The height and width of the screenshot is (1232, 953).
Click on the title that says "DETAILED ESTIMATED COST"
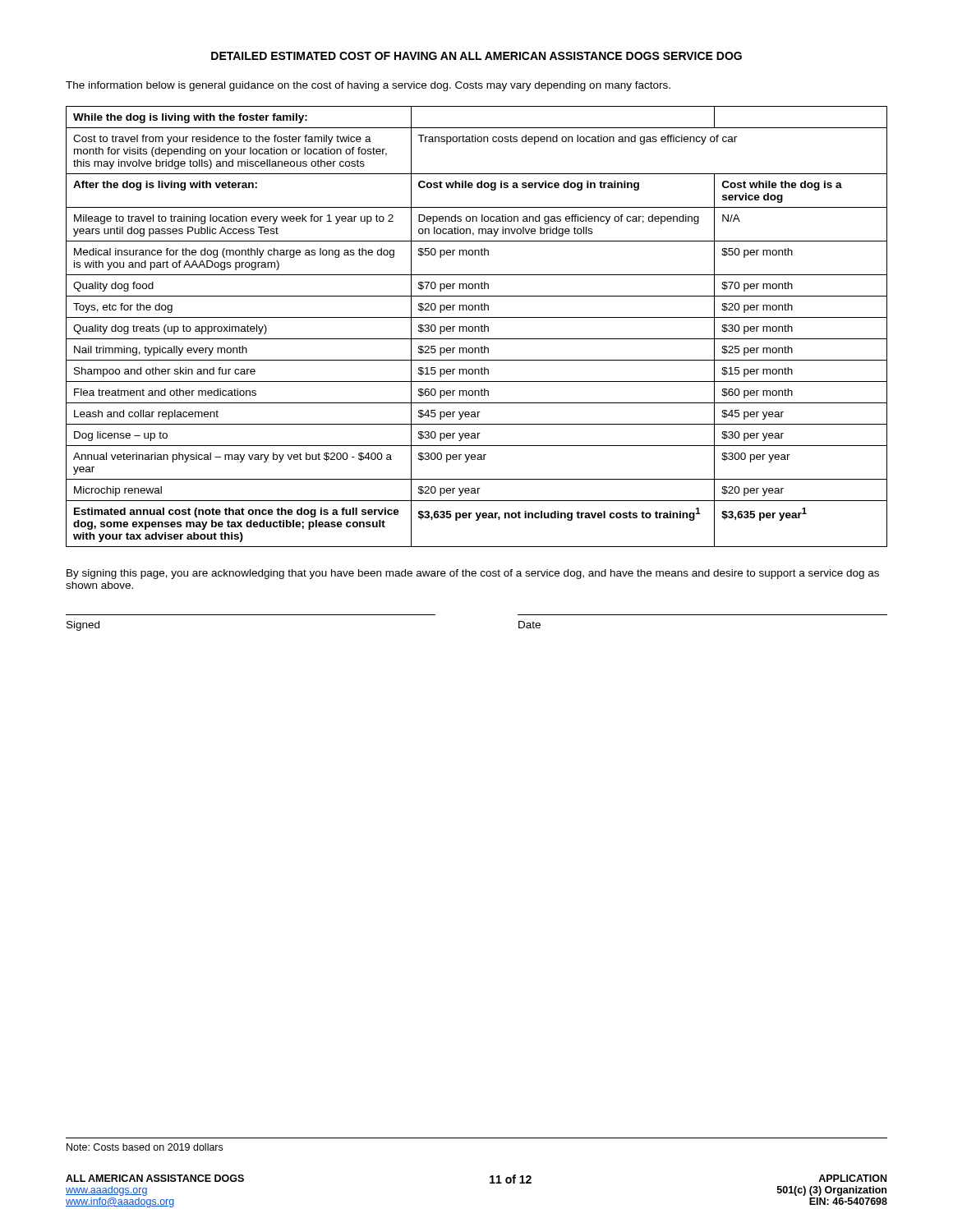[x=476, y=56]
